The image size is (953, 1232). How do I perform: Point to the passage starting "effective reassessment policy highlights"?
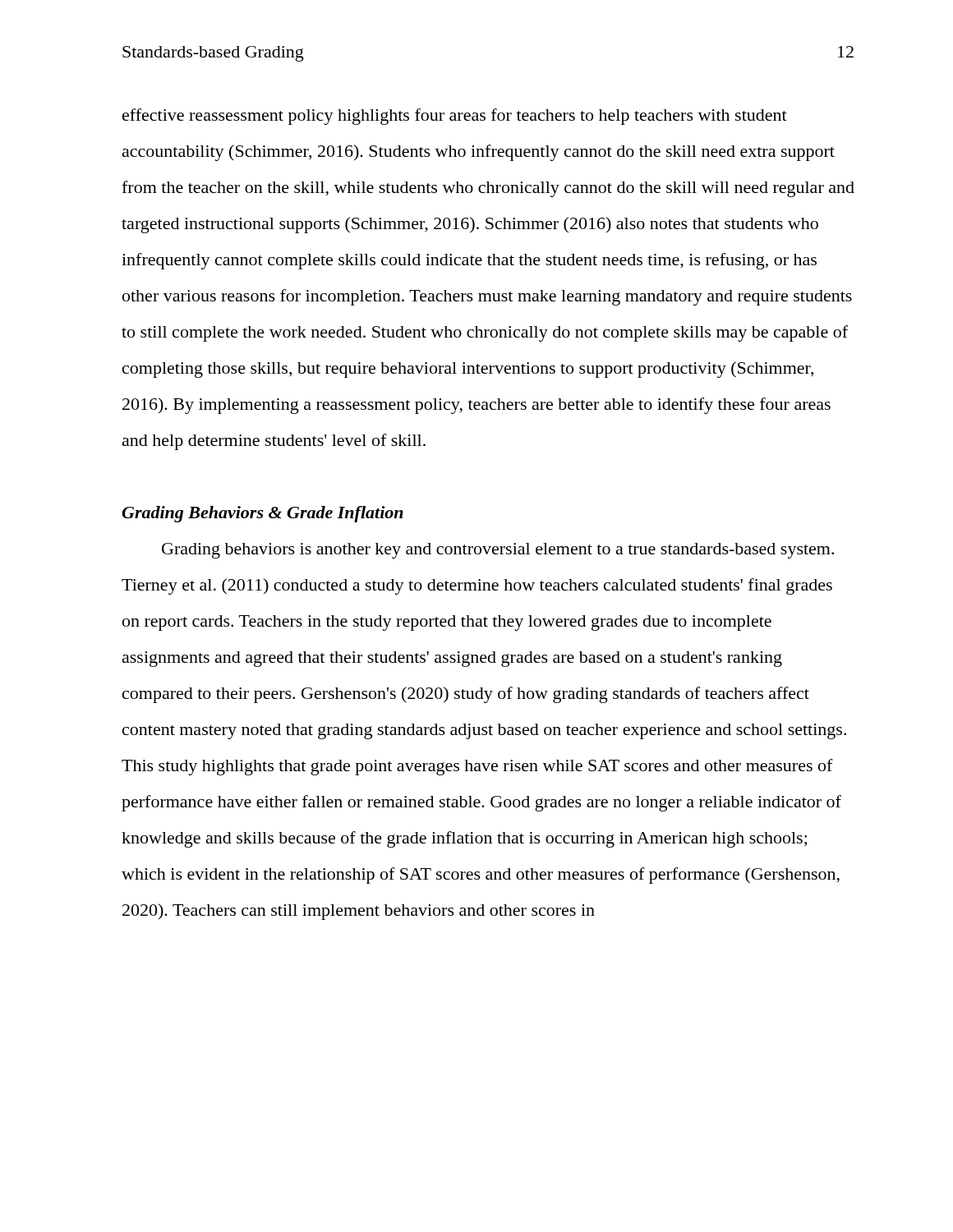click(455, 117)
